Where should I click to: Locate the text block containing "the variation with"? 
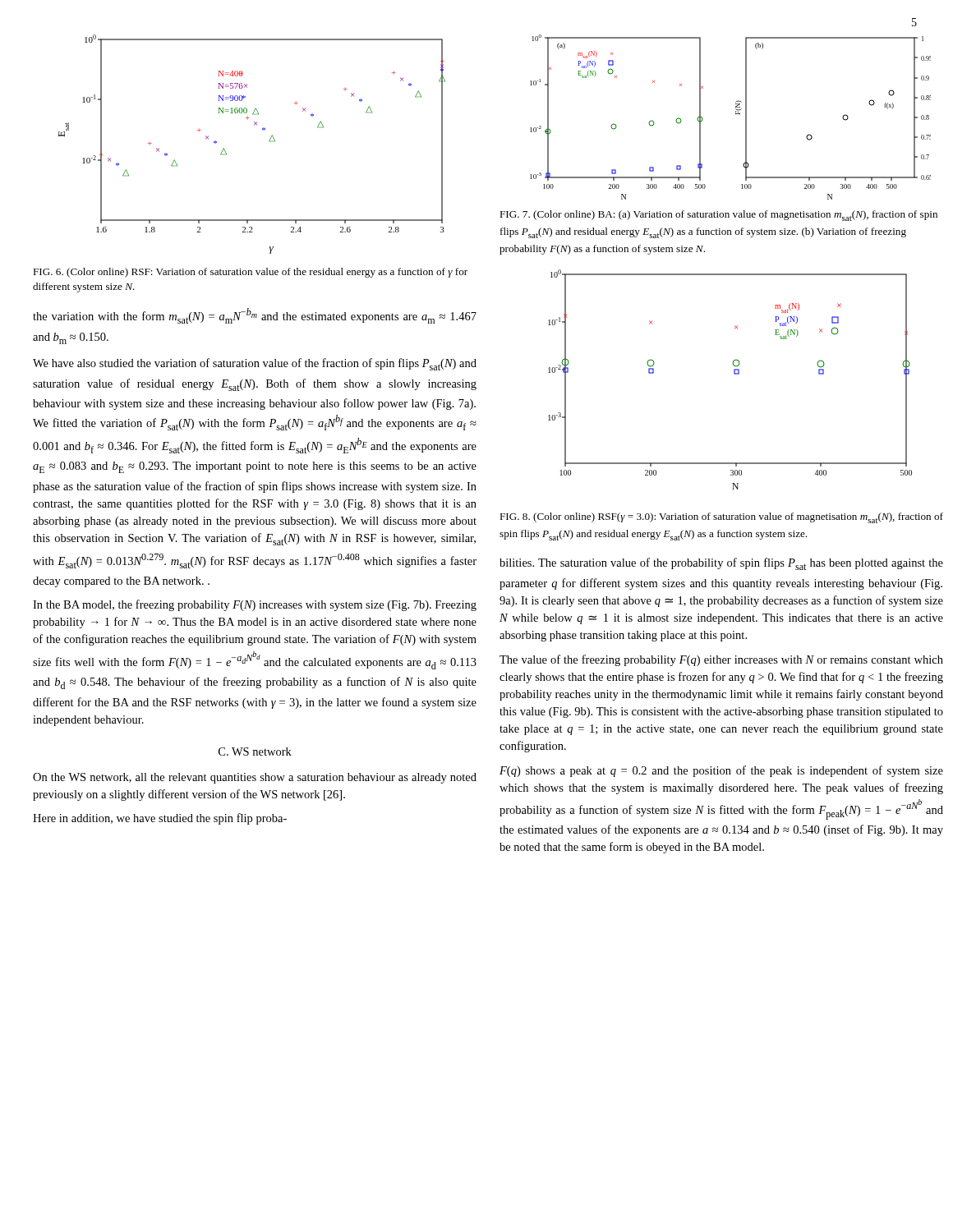tap(255, 327)
